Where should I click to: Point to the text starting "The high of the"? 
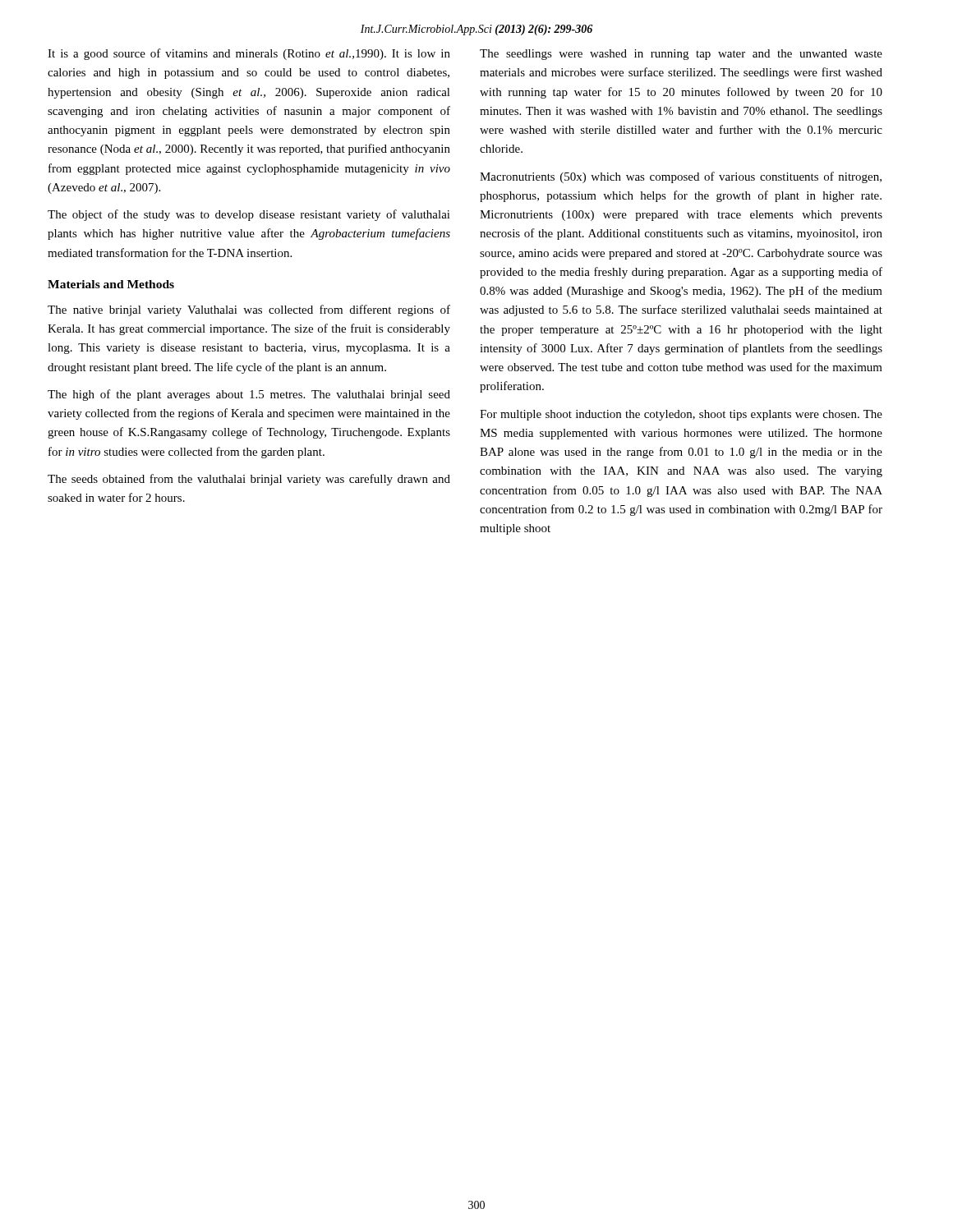coord(249,423)
